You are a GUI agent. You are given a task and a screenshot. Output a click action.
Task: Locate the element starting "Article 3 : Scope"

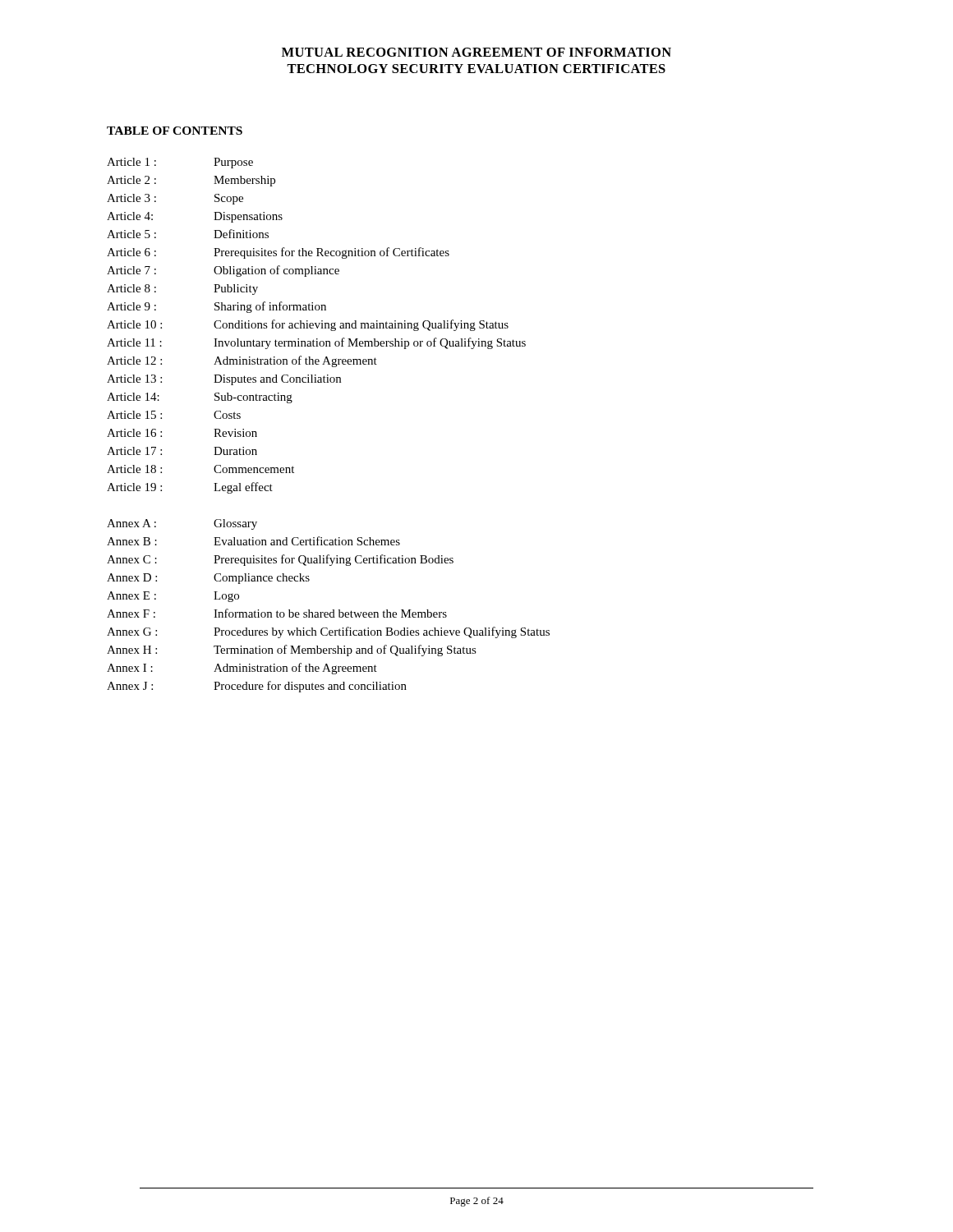click(134, 199)
